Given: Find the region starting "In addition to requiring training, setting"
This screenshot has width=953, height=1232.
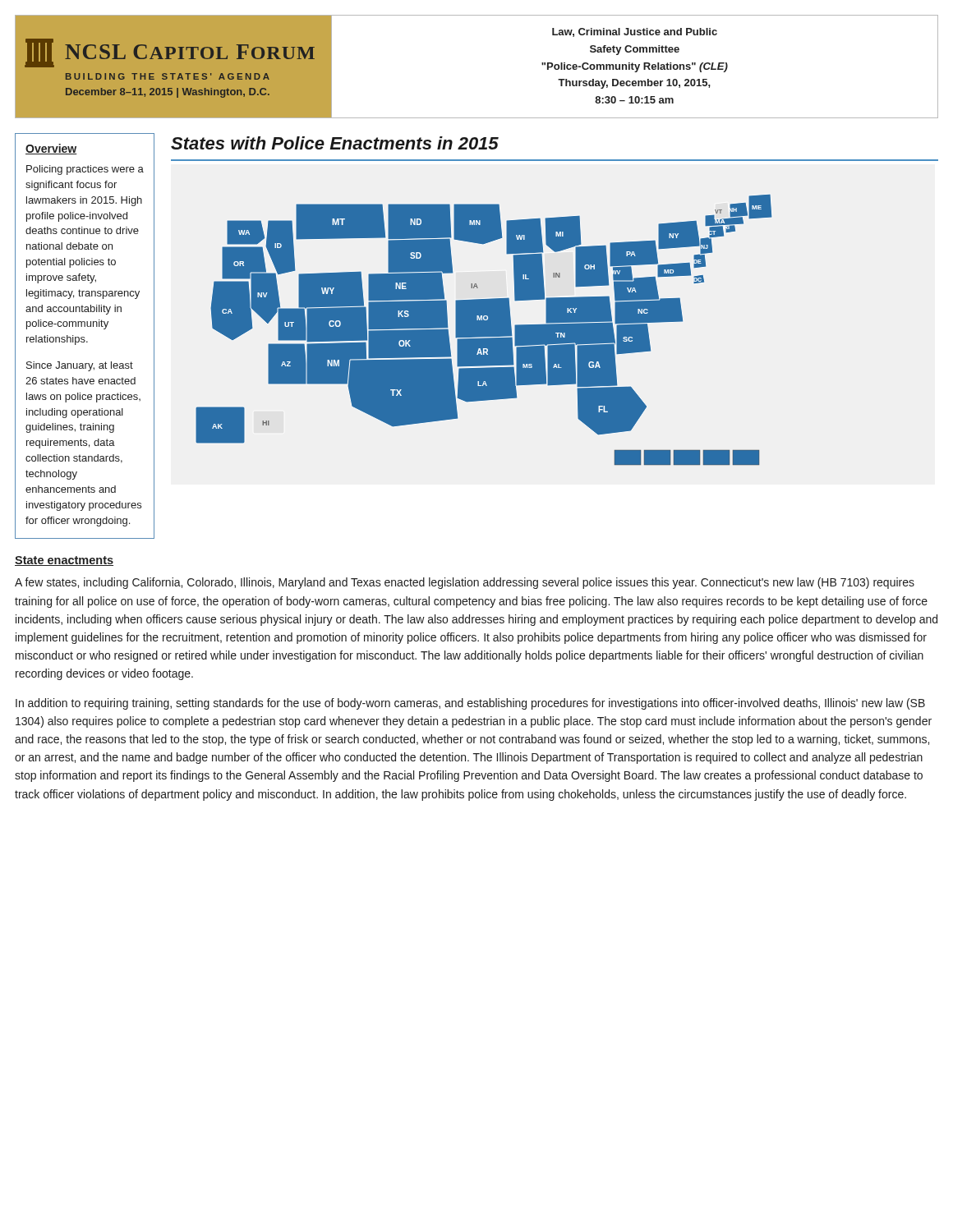Looking at the screenshot, I should 473,749.
